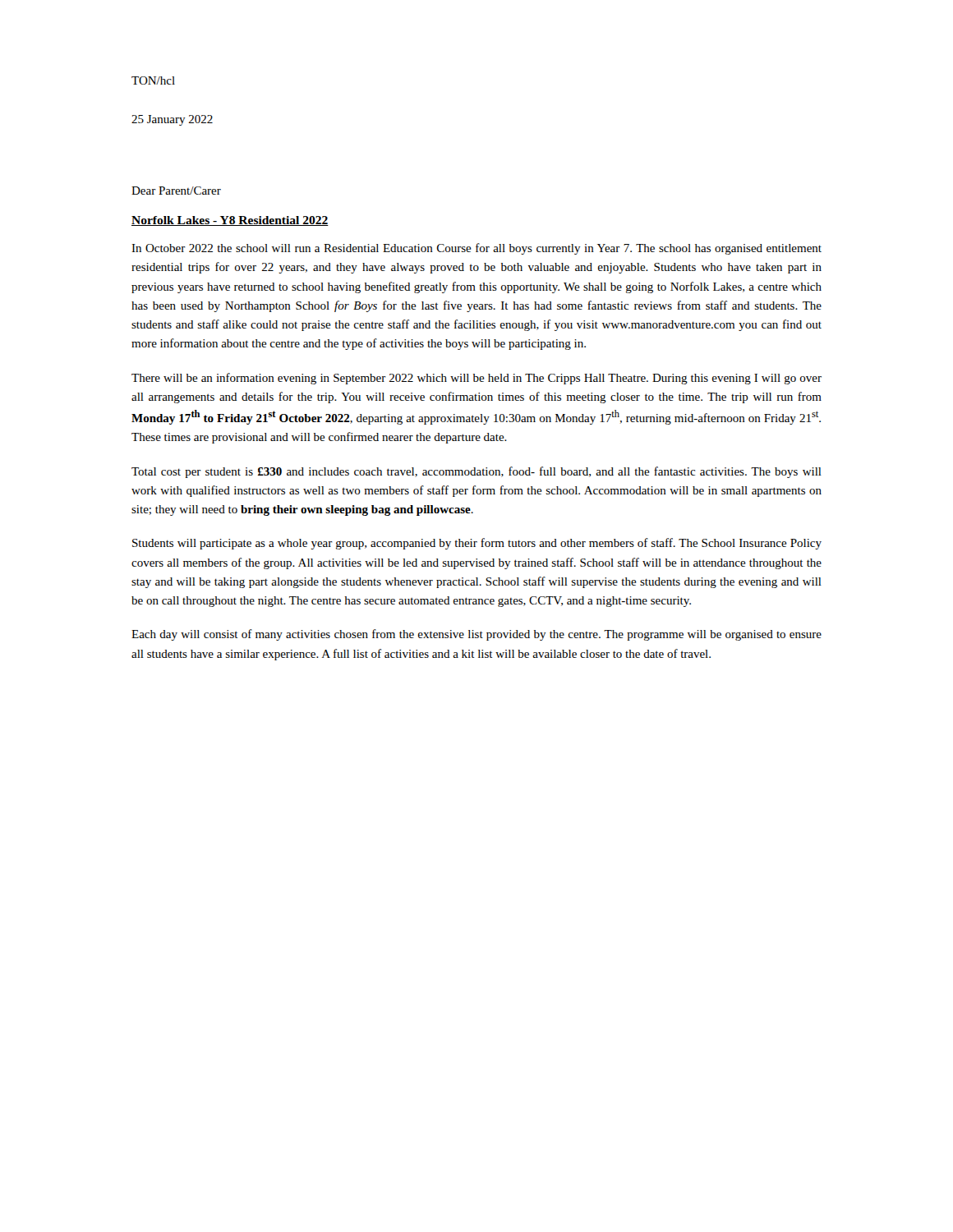
Task: Locate the text block with the text "In October 2022"
Action: tap(476, 296)
